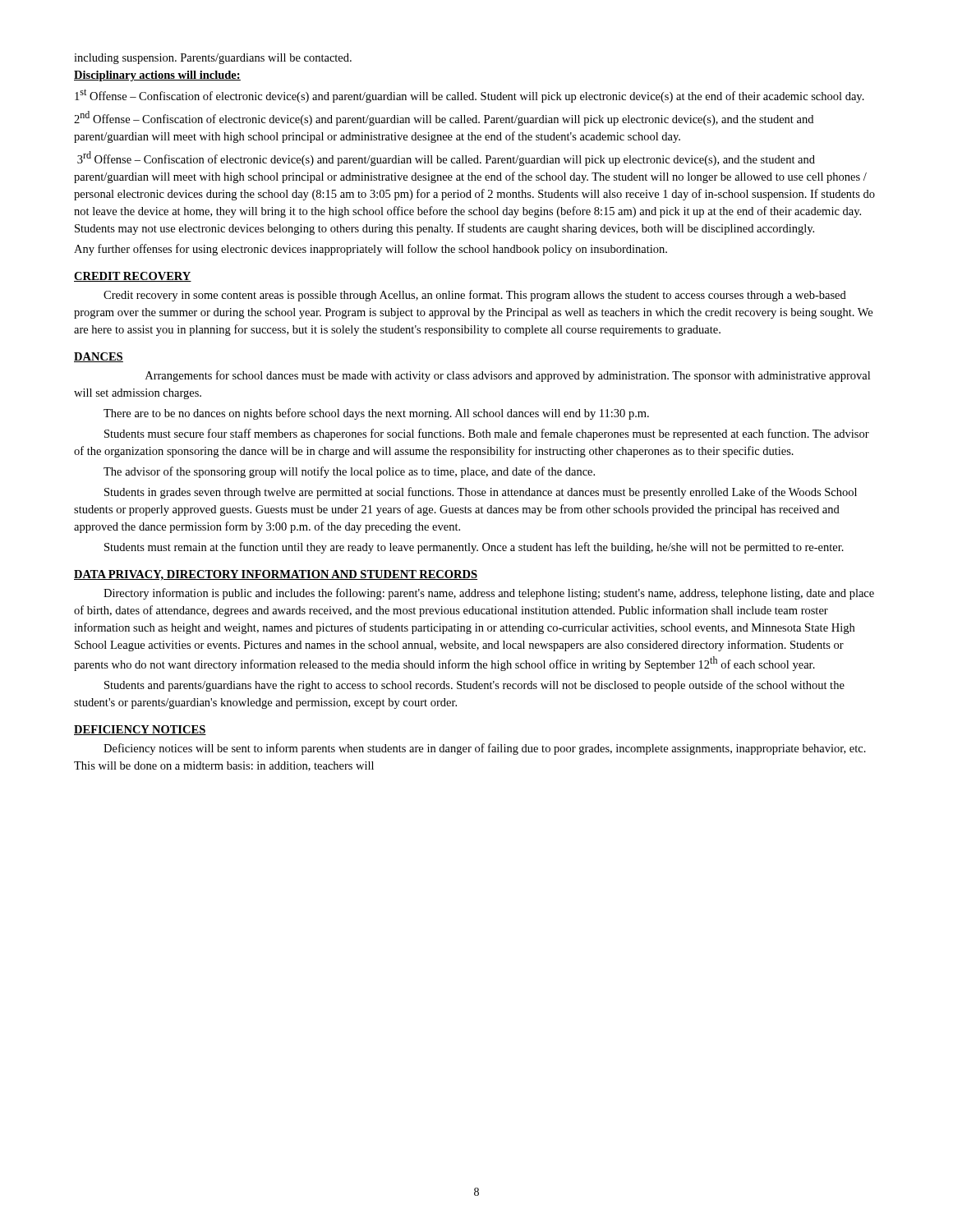Locate the block starting "2nd Offense – Confiscation of"

coord(444,126)
